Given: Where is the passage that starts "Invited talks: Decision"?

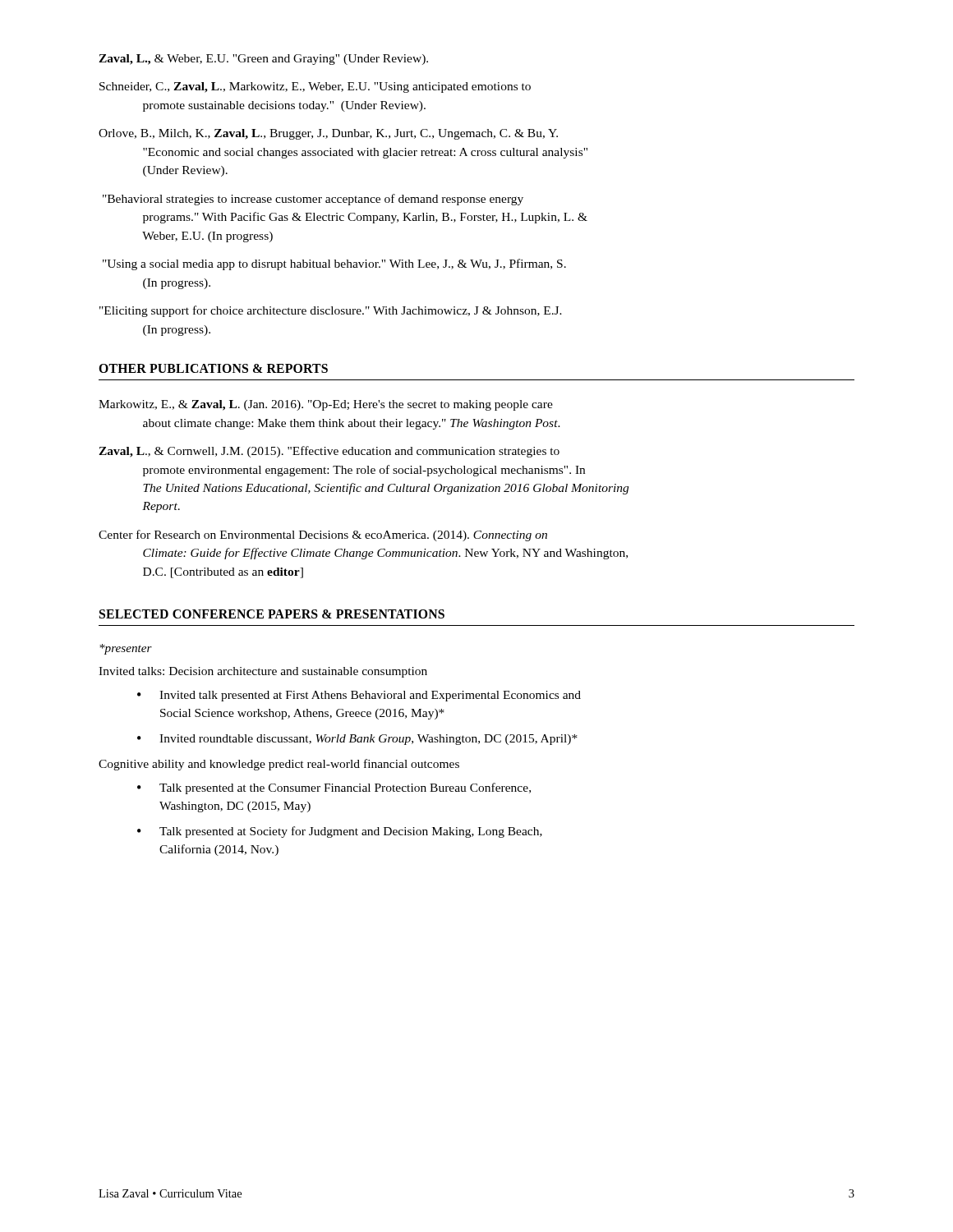Looking at the screenshot, I should coord(263,671).
